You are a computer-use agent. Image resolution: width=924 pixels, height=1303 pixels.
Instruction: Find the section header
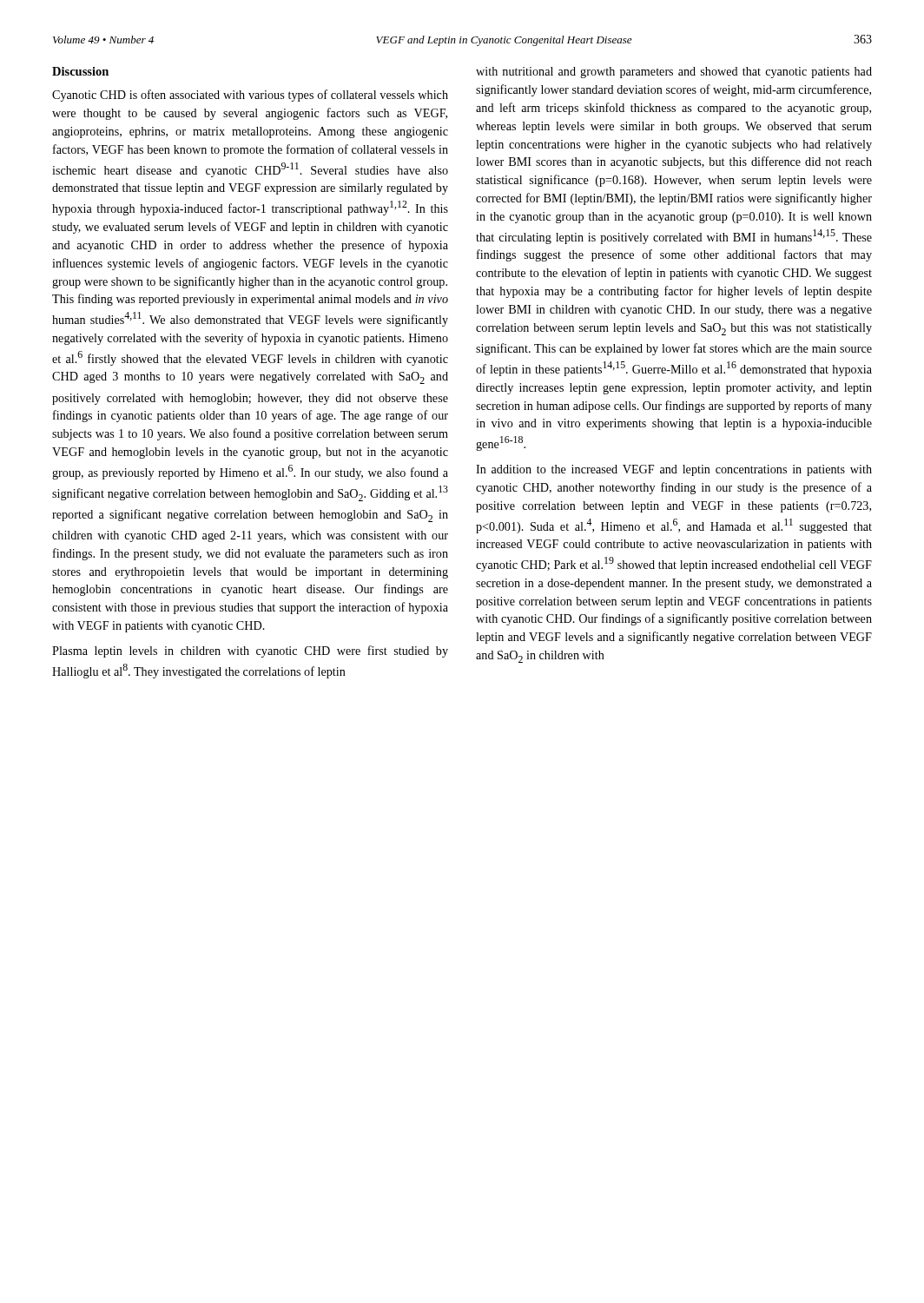[80, 71]
